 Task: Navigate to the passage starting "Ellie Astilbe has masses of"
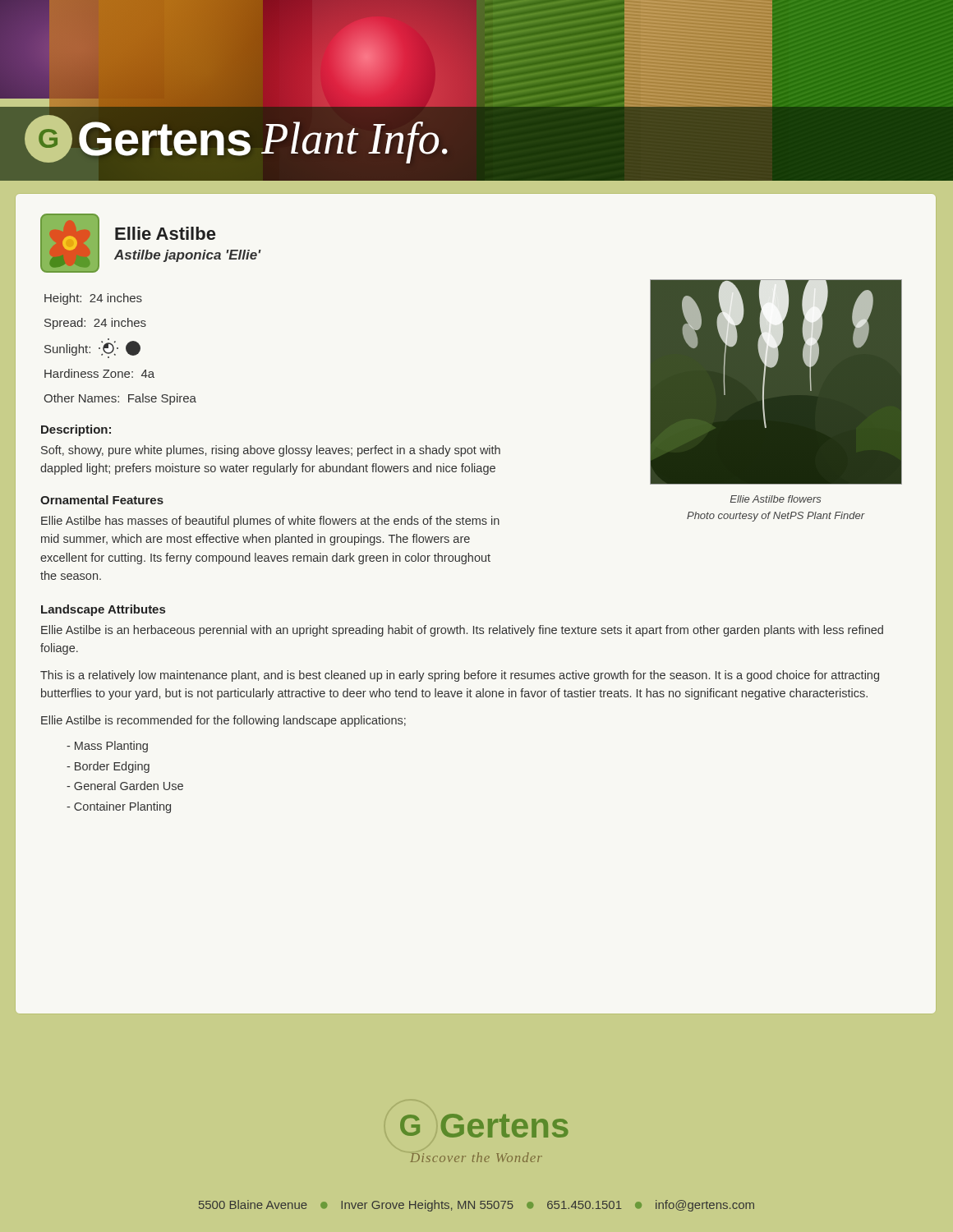click(x=270, y=548)
